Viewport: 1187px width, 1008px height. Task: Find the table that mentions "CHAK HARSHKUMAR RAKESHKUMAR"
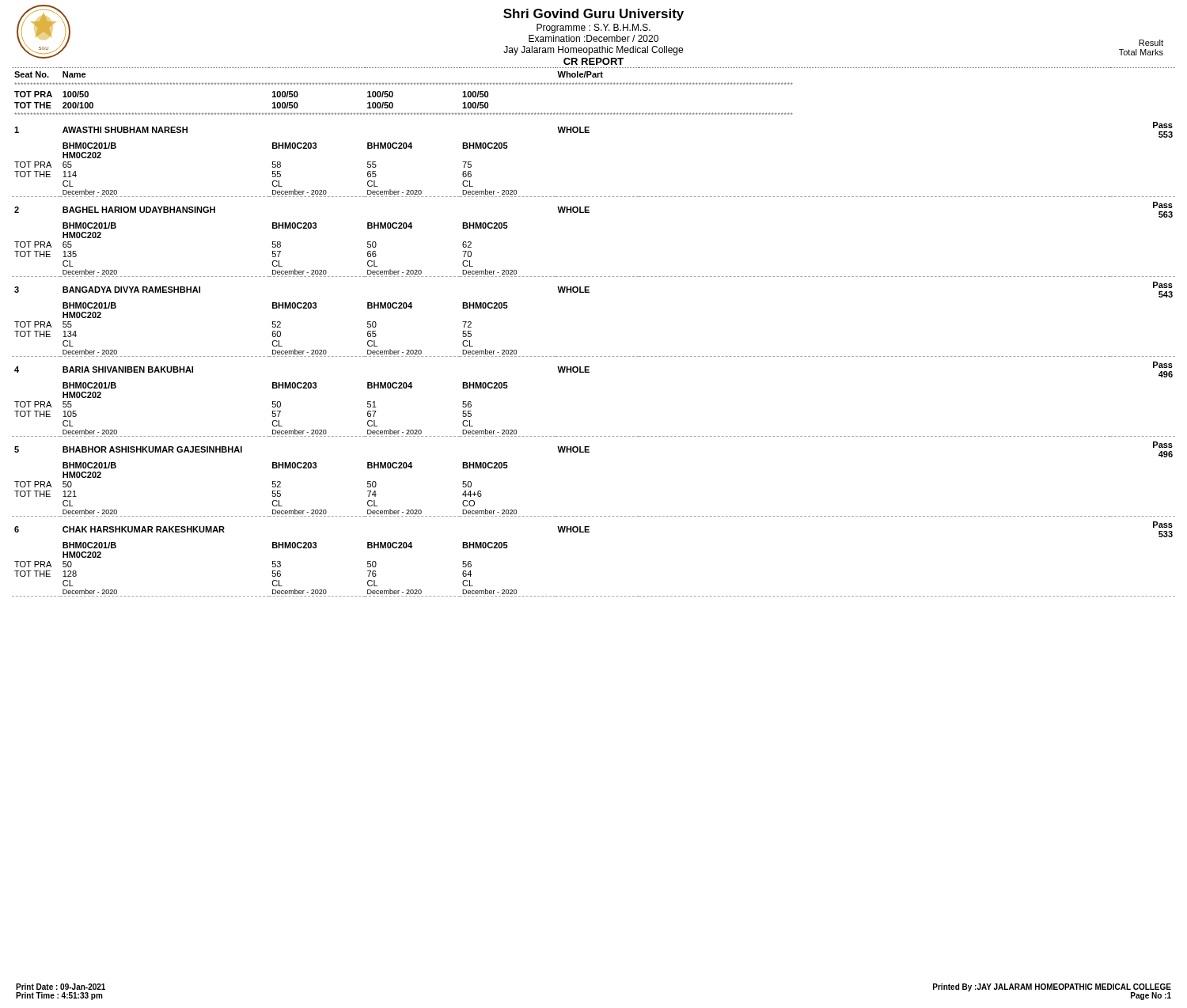tap(594, 333)
